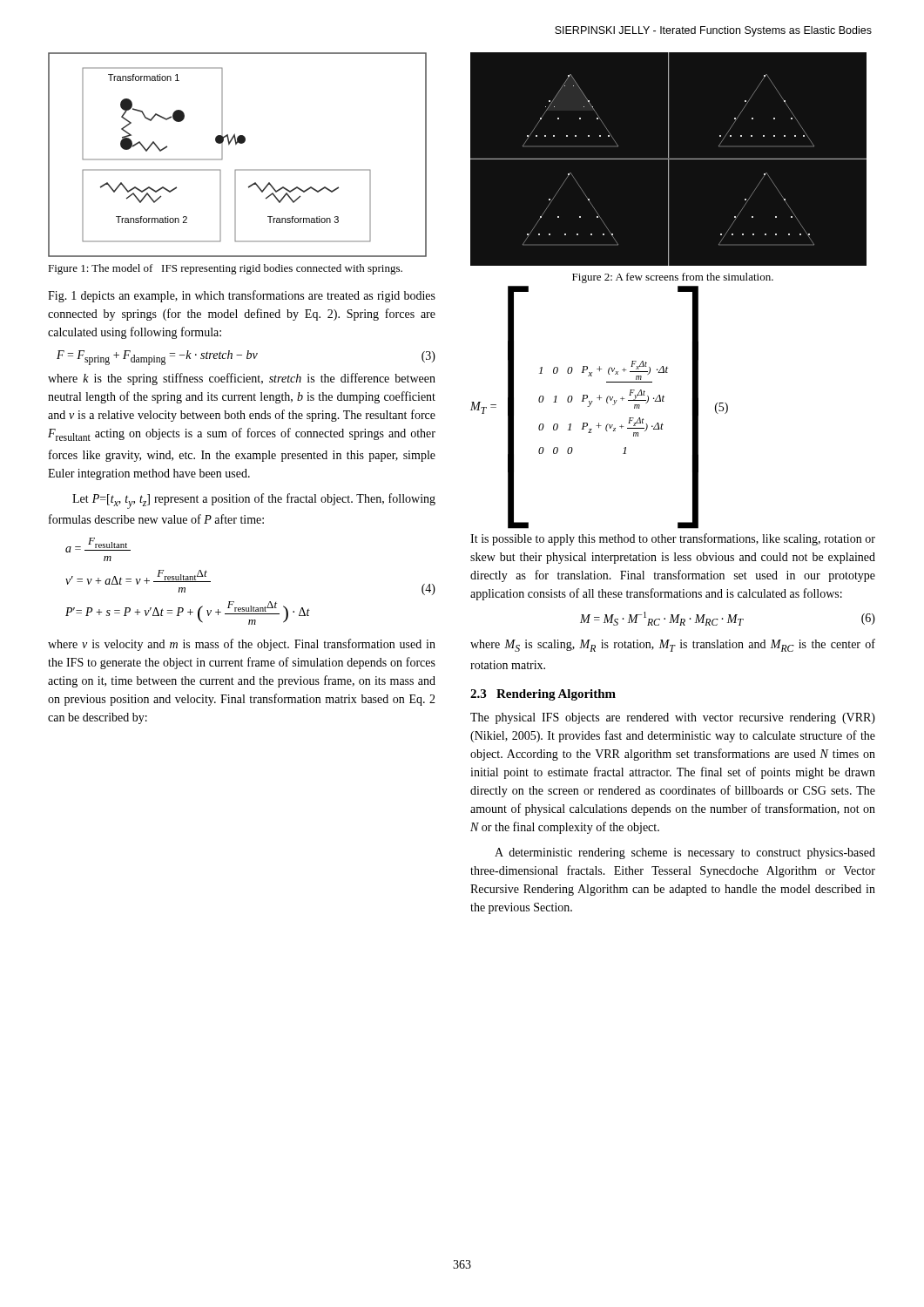This screenshot has width=924, height=1307.
Task: Click the passage that begins "It is possible to apply this method to"
Action: [673, 566]
